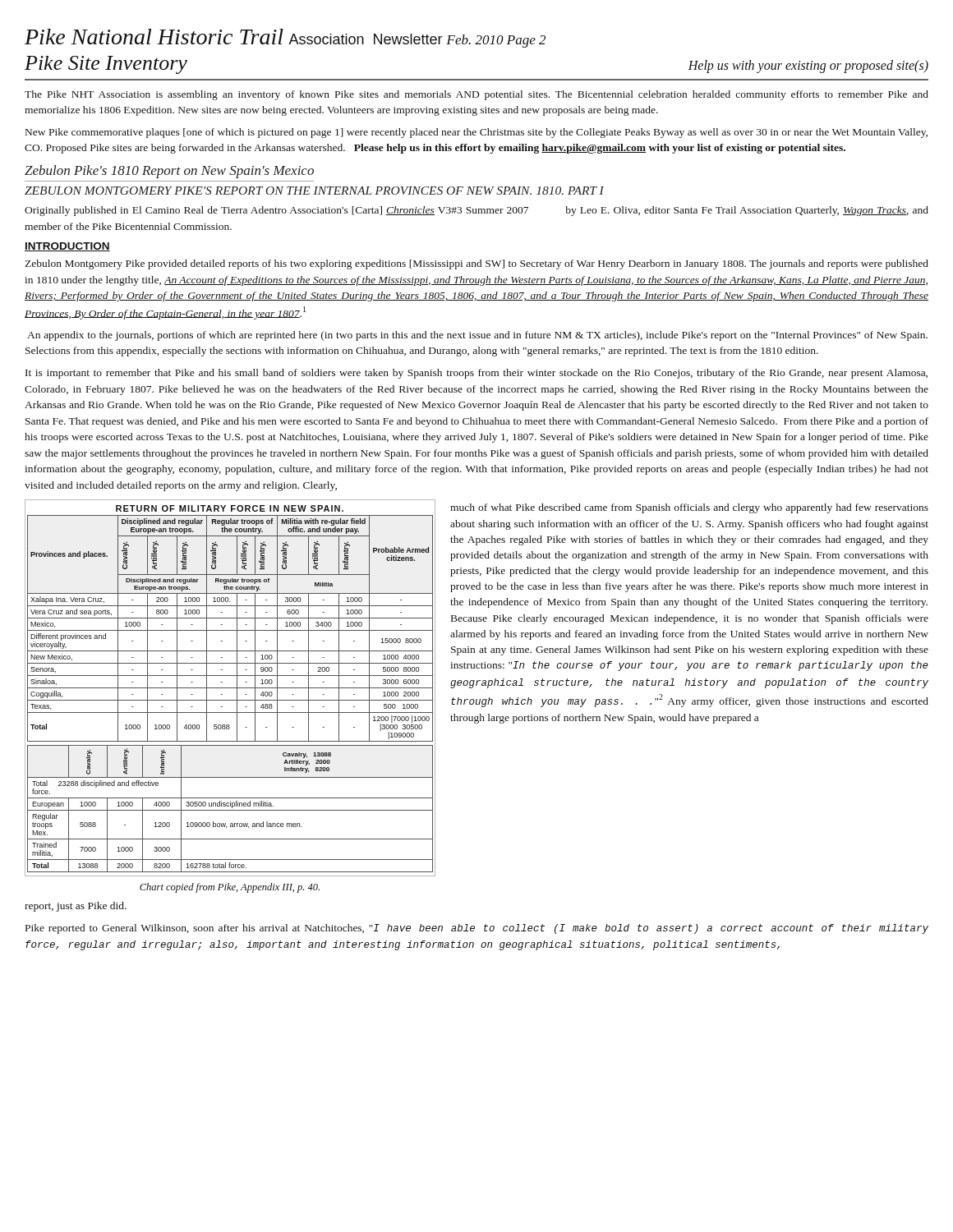Click the passage that begins "Zebulon Montgomery Pike provided detailed reports of his"
Viewport: 953px width, 1232px height.
(476, 288)
